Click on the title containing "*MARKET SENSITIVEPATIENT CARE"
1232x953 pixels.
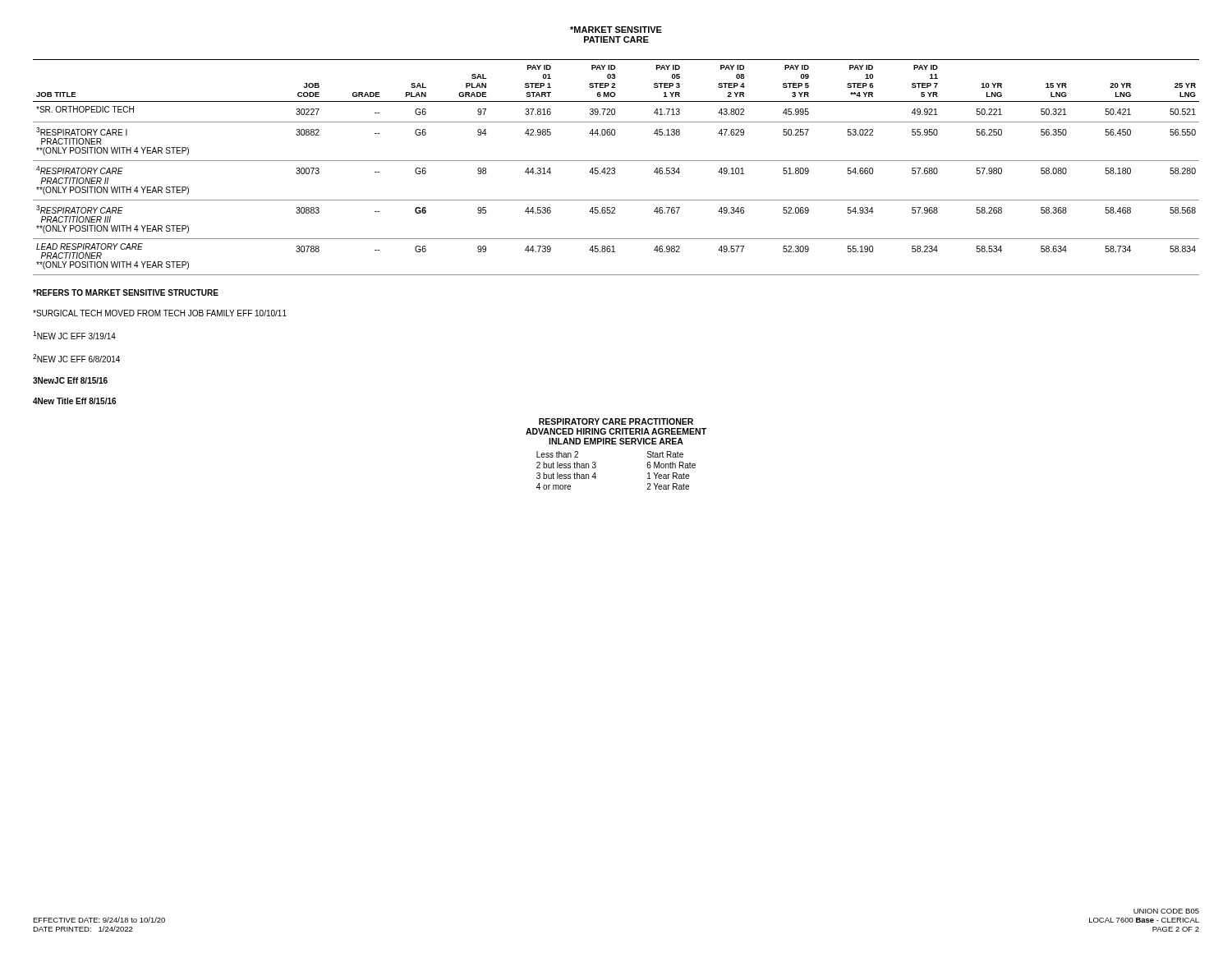pyautogui.click(x=616, y=35)
